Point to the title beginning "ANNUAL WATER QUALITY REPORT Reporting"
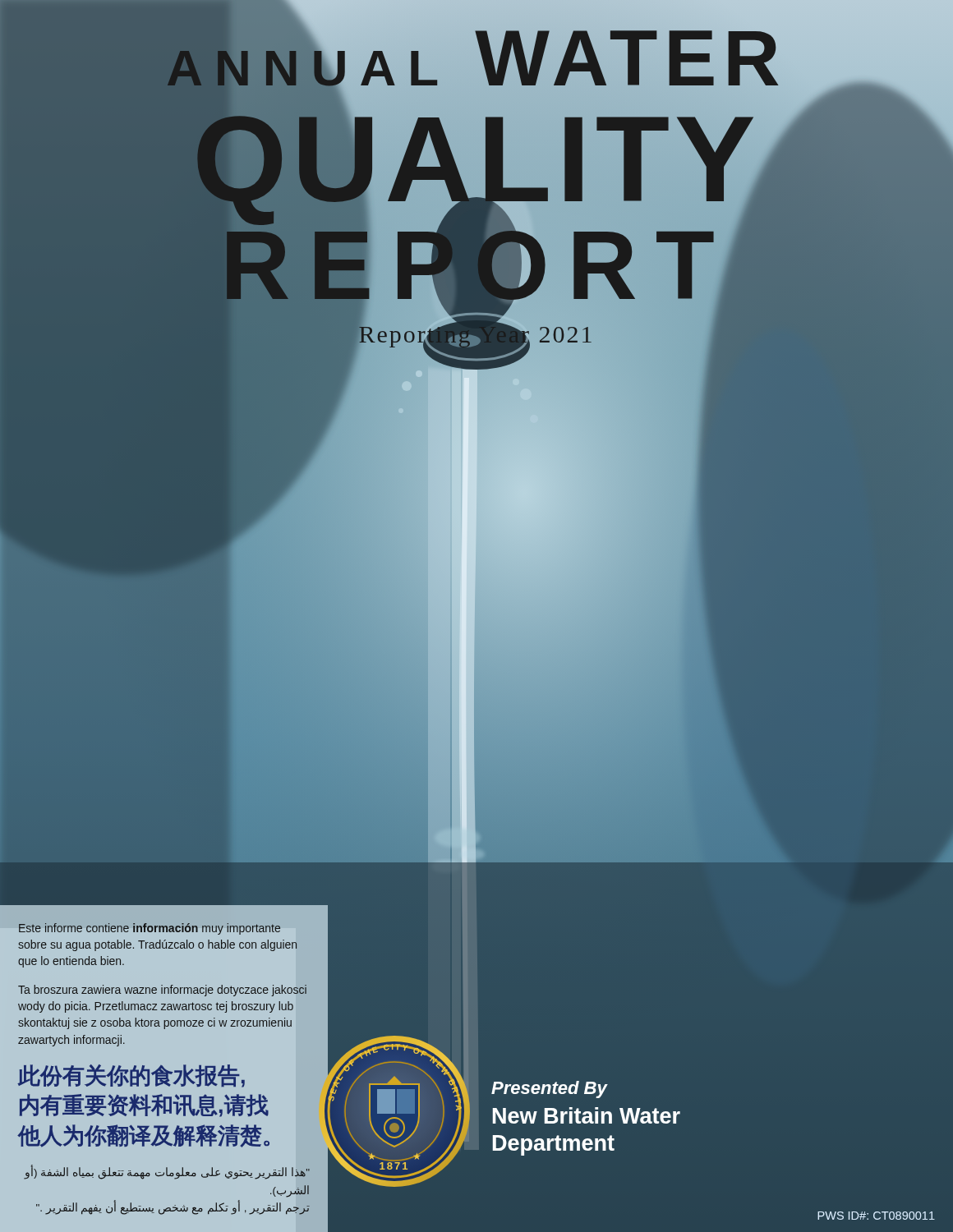 476,181
